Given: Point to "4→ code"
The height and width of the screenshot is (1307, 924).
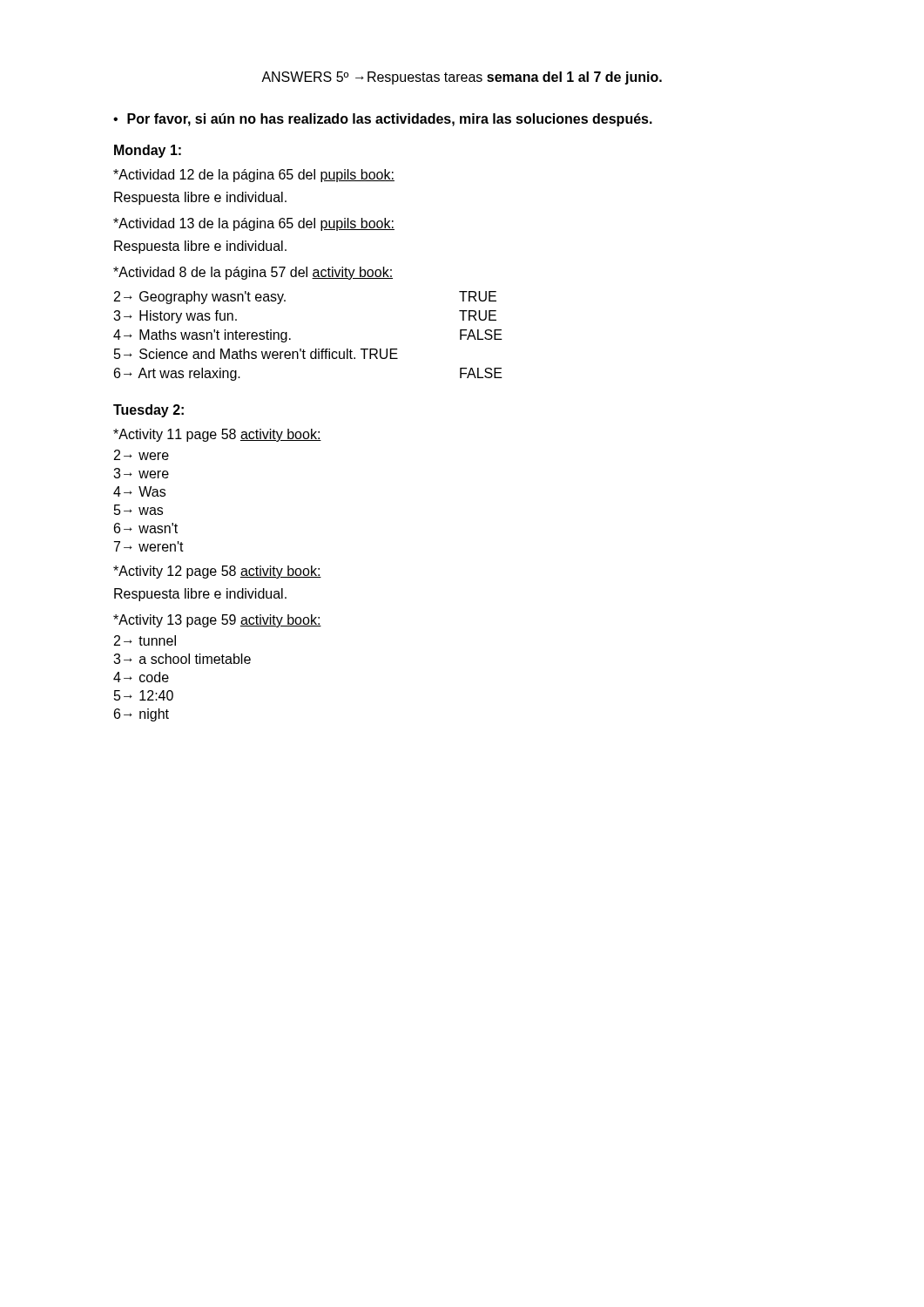Looking at the screenshot, I should 141,677.
